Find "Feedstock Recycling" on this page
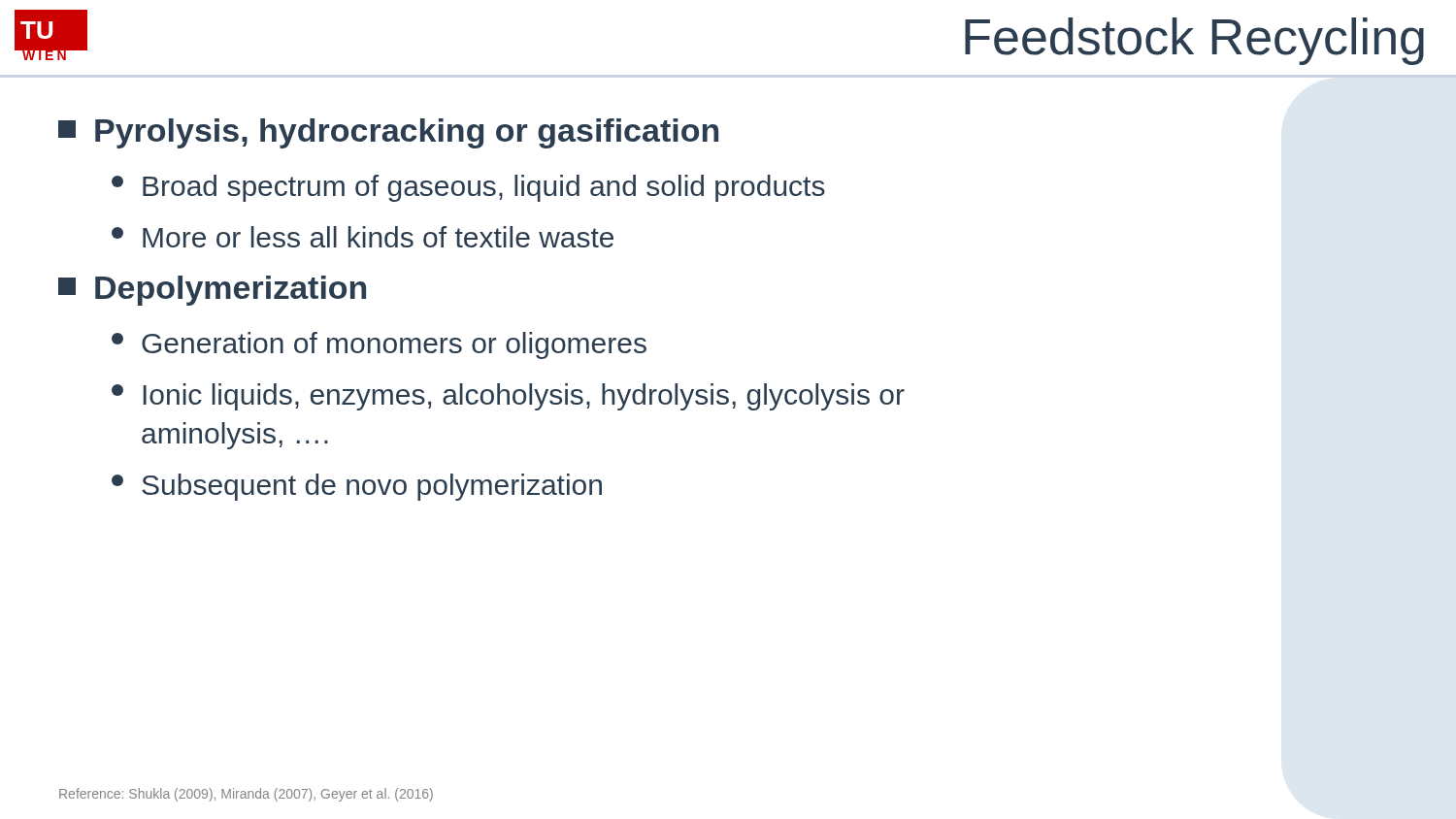Image resolution: width=1456 pixels, height=819 pixels. tap(1194, 37)
